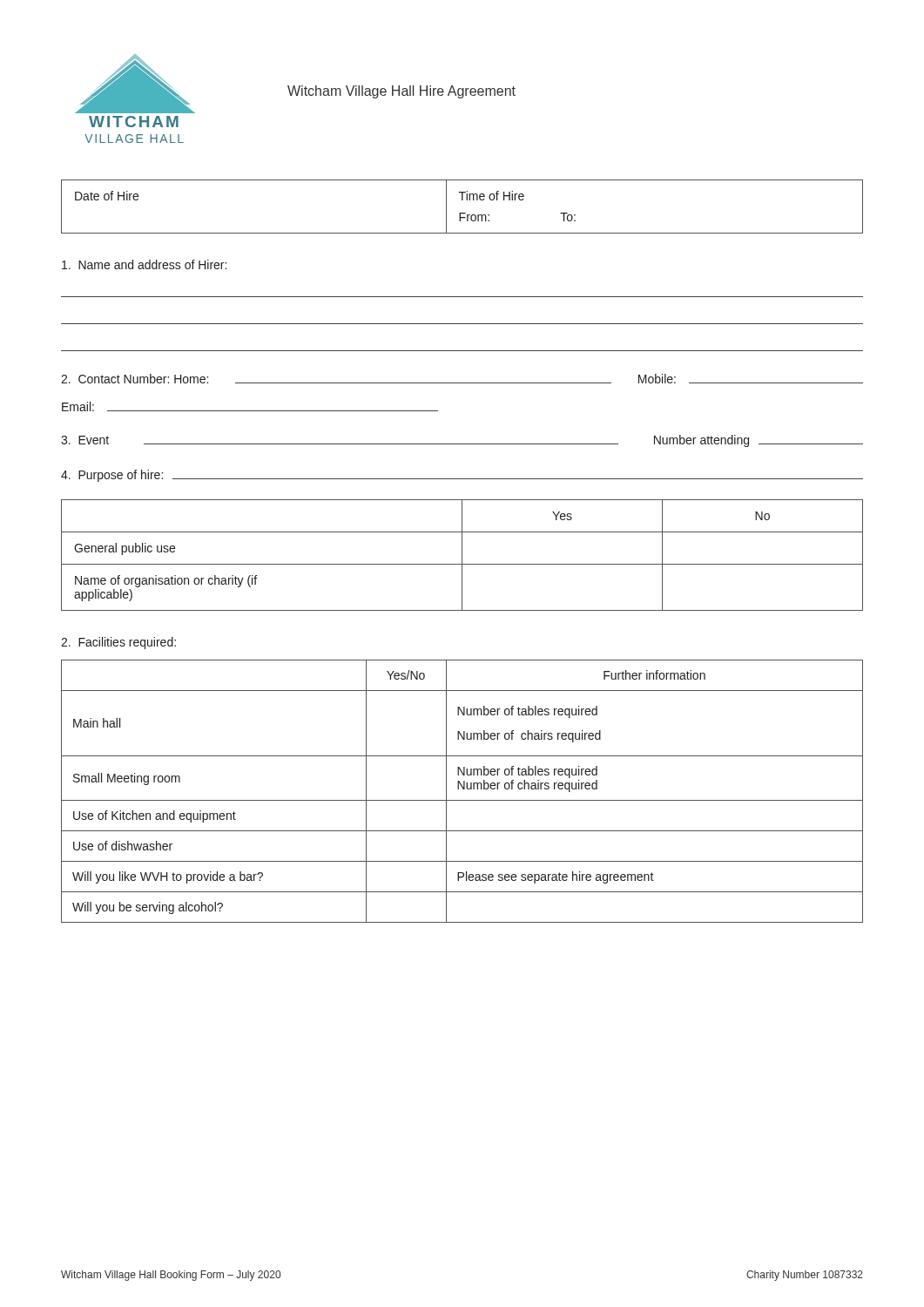Select the element starting "Witcham Village Hall Hire"
The image size is (924, 1307).
(x=401, y=91)
